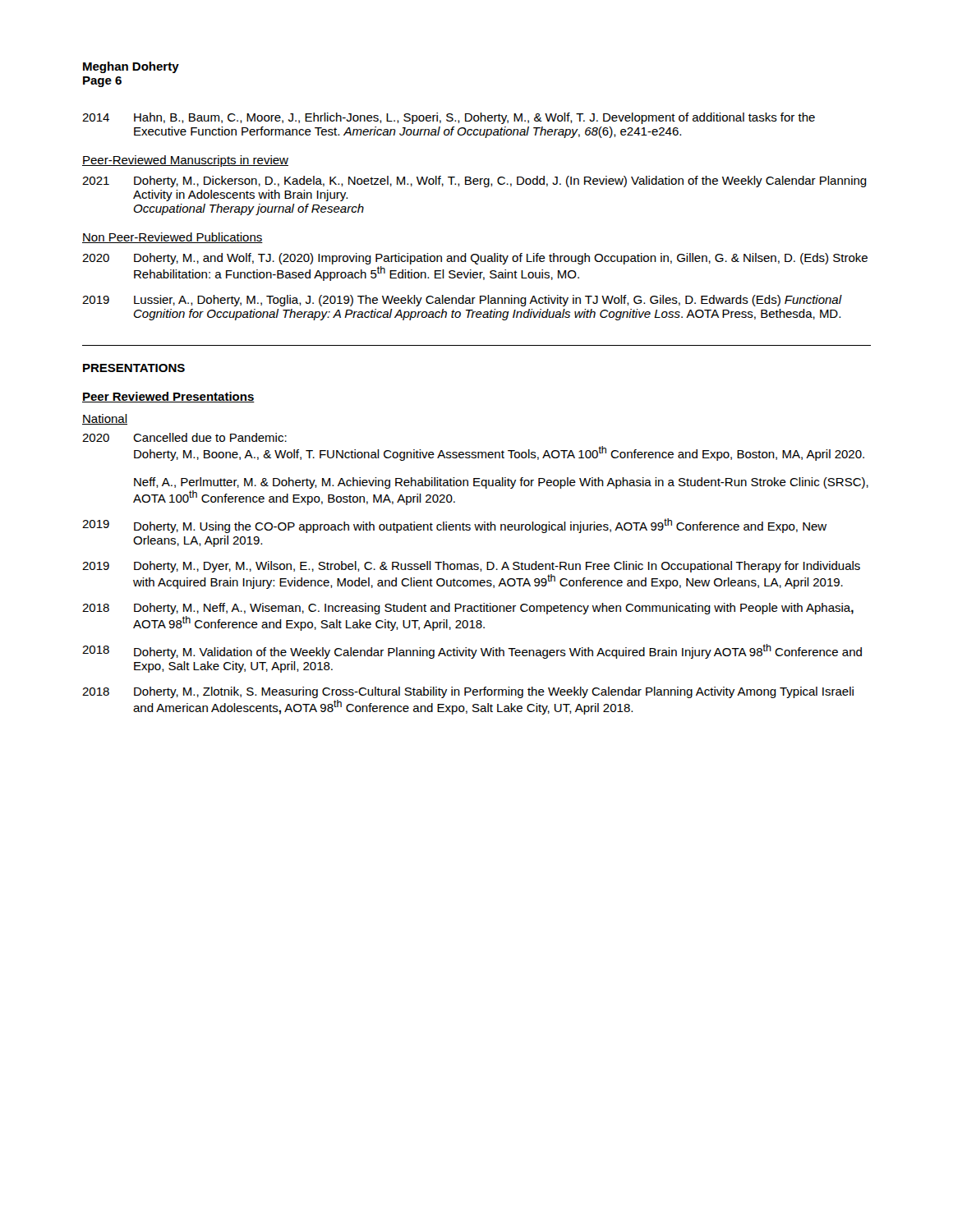Find the block on this page that starts "2019 Doherty, M., Dyer, M.,"
953x1232 pixels.
(476, 574)
